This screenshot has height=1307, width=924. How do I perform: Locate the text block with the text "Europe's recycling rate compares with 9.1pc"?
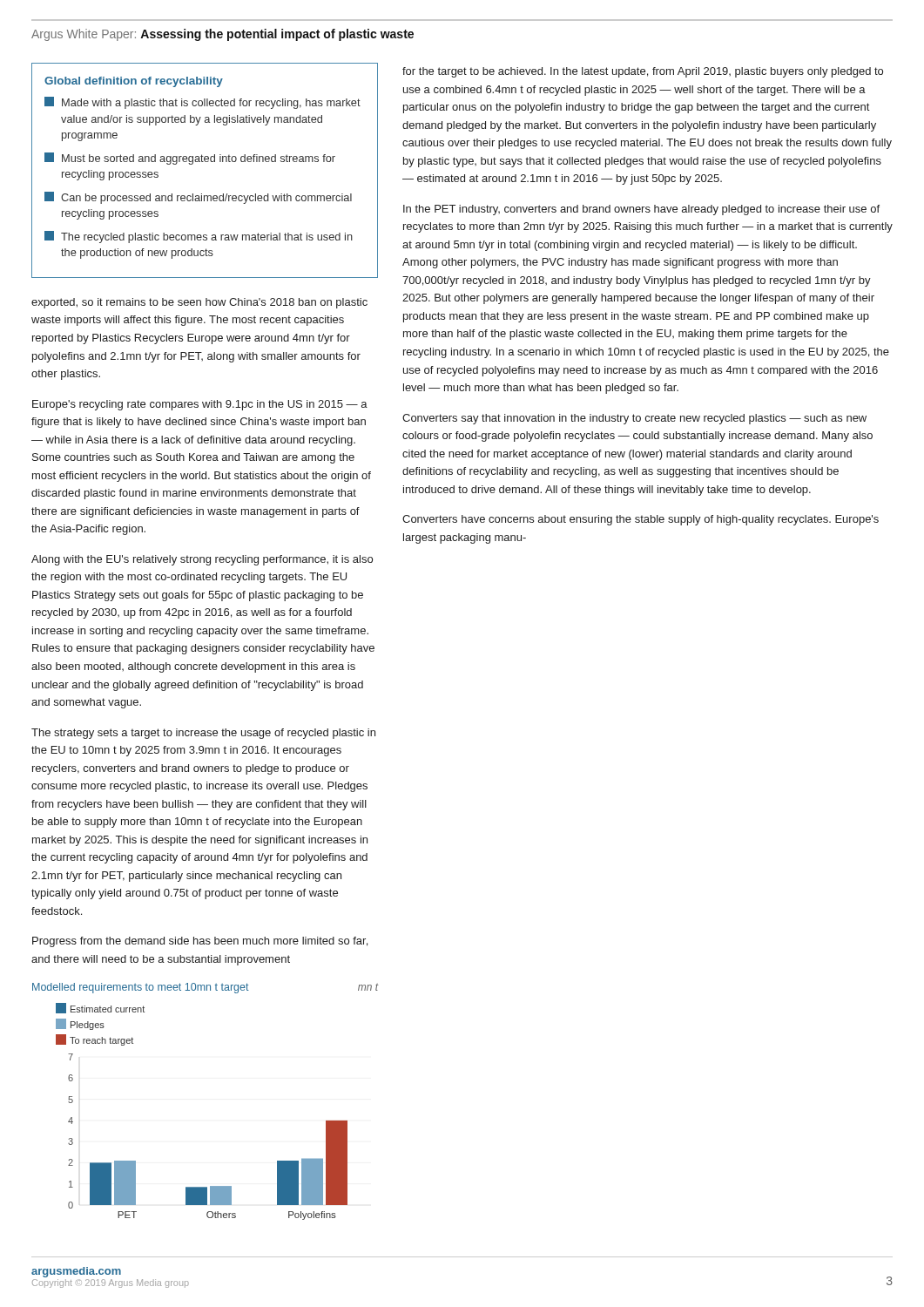[201, 466]
